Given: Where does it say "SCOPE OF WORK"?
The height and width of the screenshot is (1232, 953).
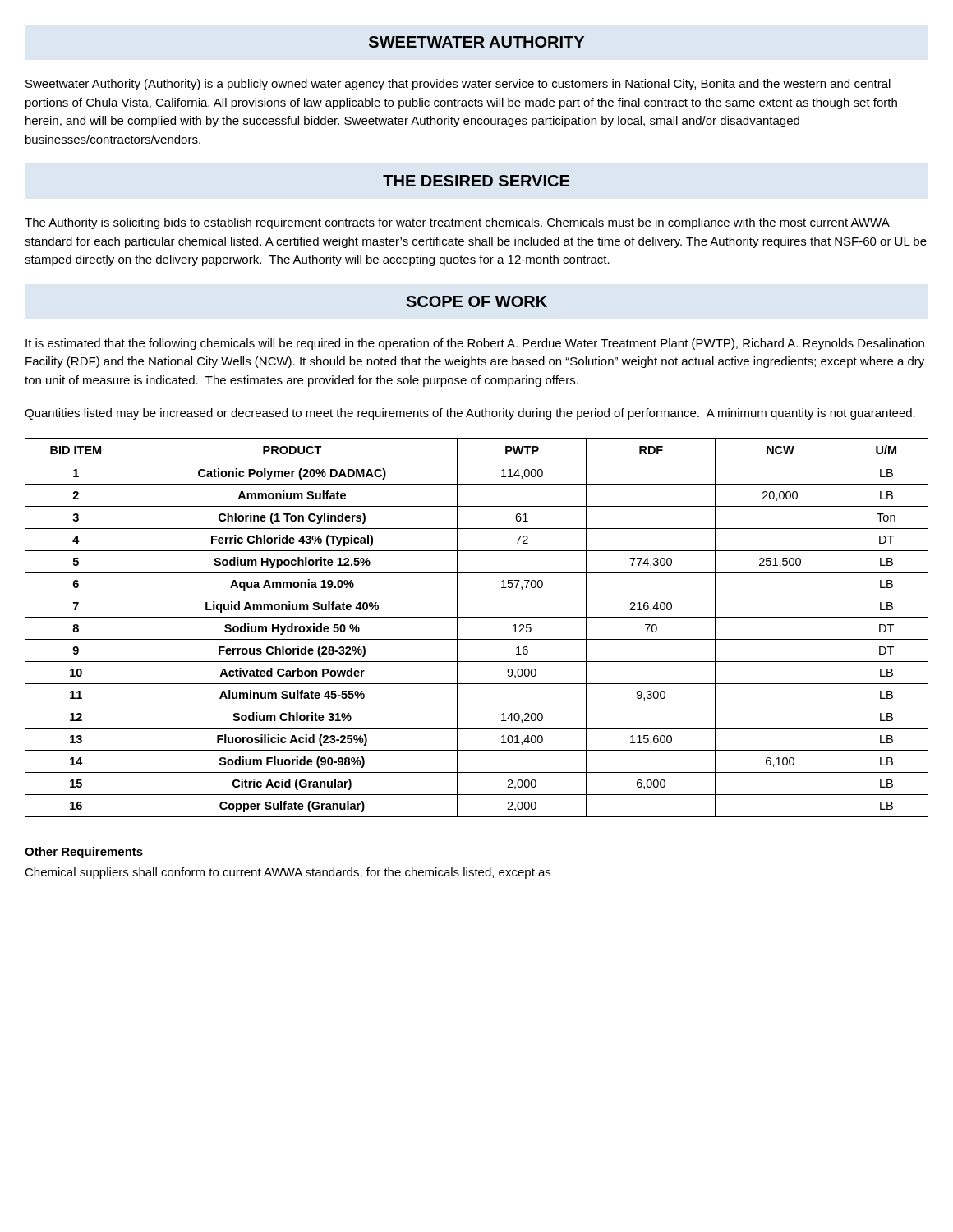Looking at the screenshot, I should tap(476, 301).
